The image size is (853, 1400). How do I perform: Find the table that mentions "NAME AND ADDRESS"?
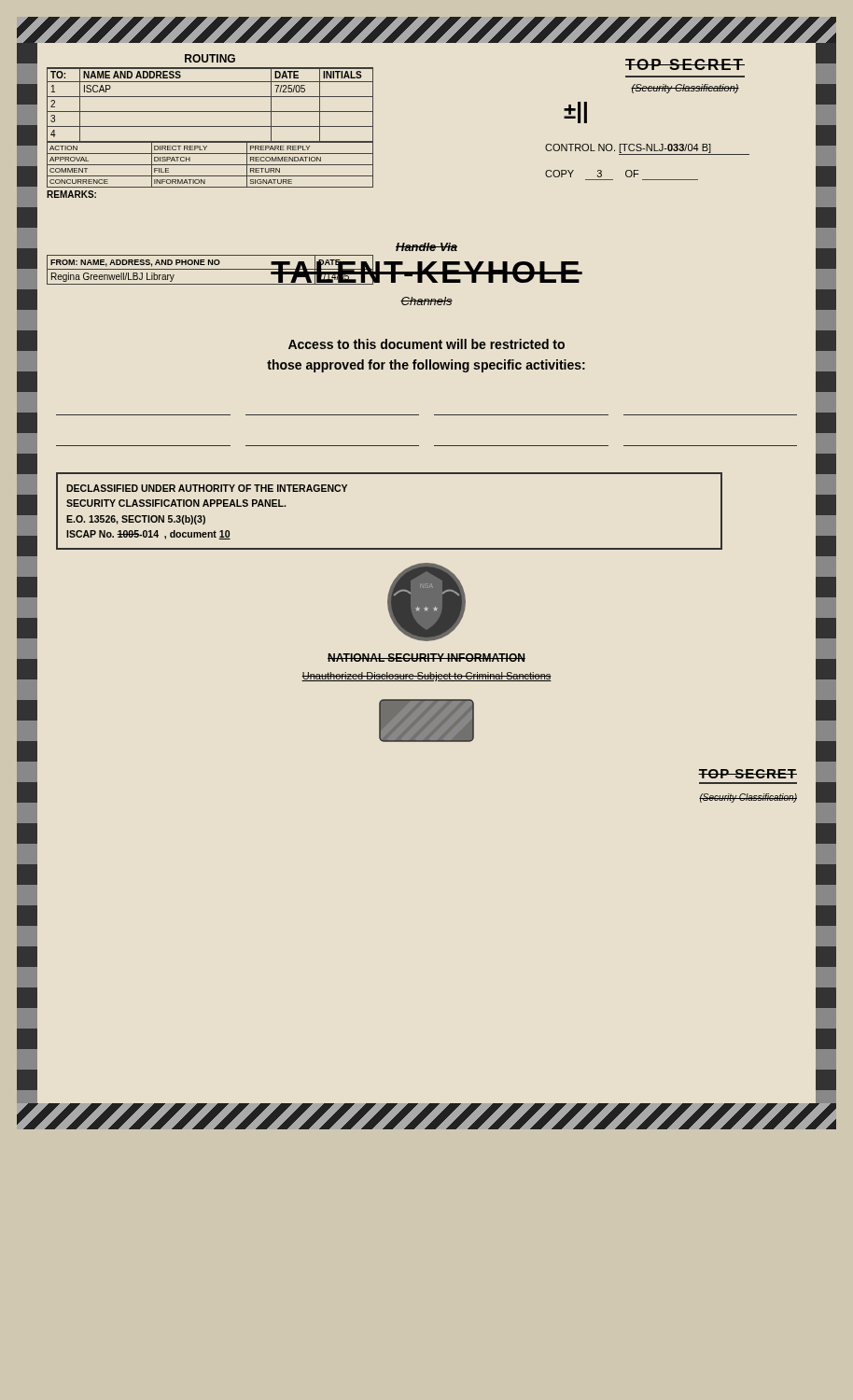tap(210, 168)
